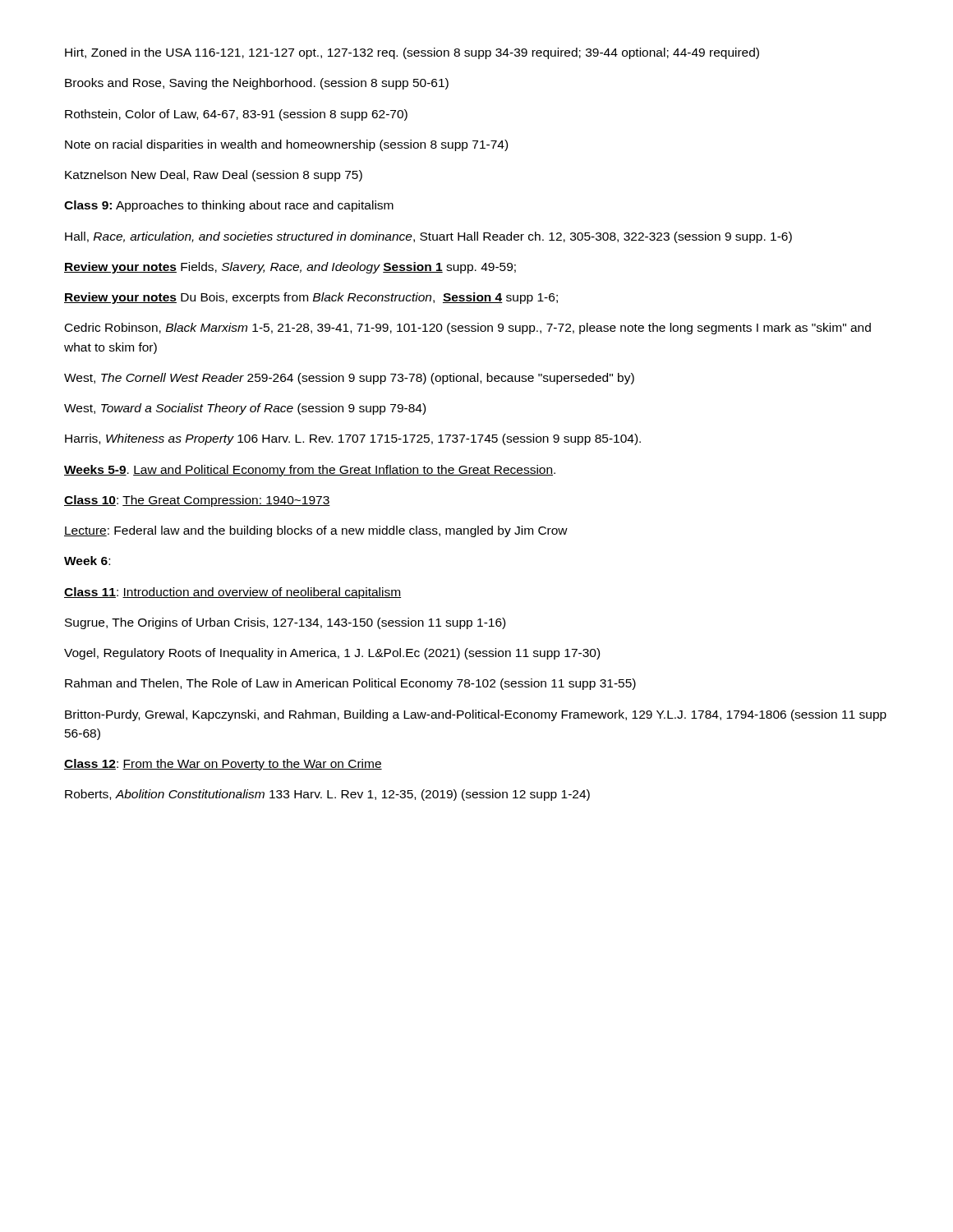Navigate to the block starting "Note on racial disparities in wealth"
Screen dimensions: 1232x953
click(286, 144)
